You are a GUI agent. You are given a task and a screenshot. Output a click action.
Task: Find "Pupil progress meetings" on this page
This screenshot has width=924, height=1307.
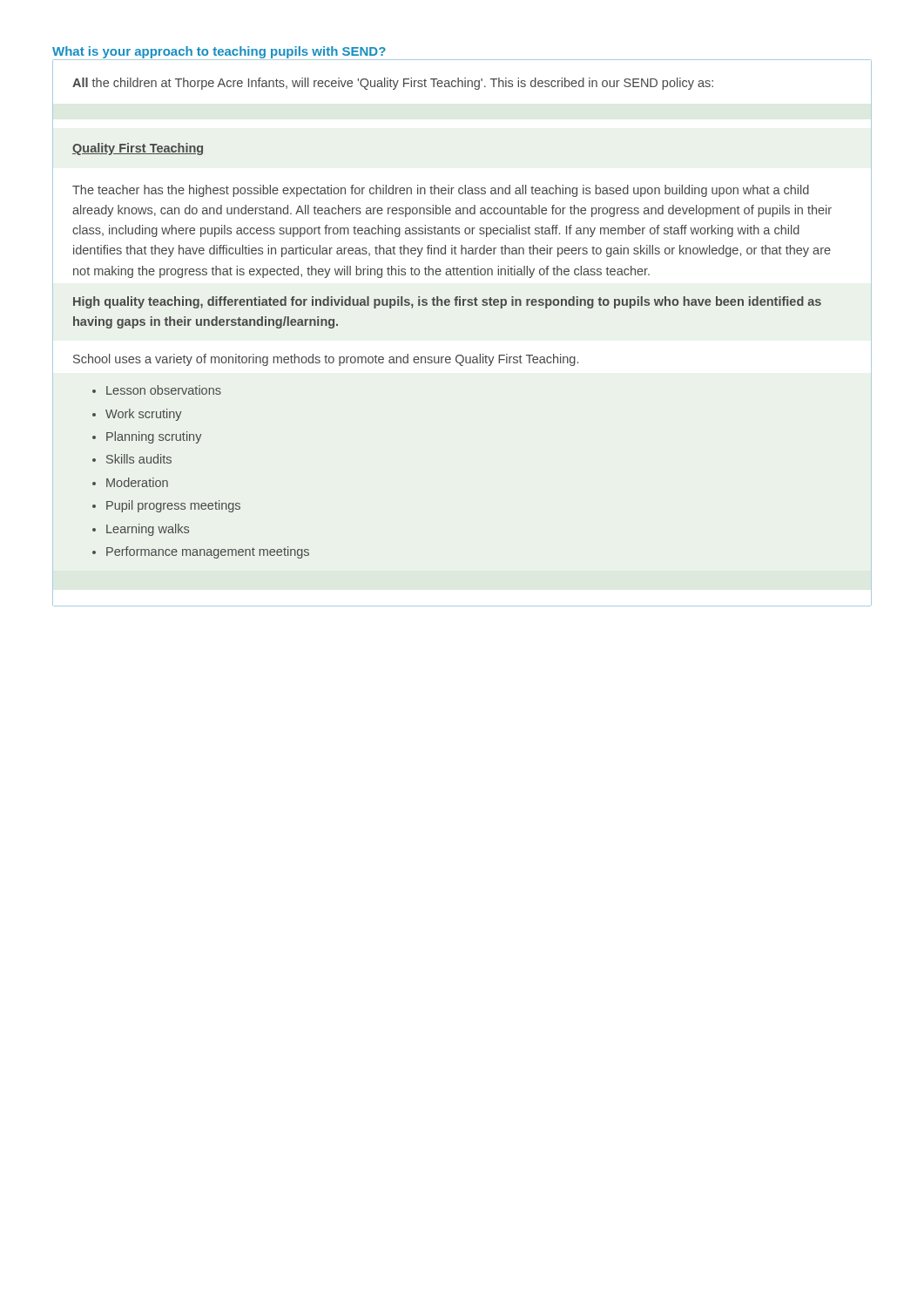tap(173, 505)
